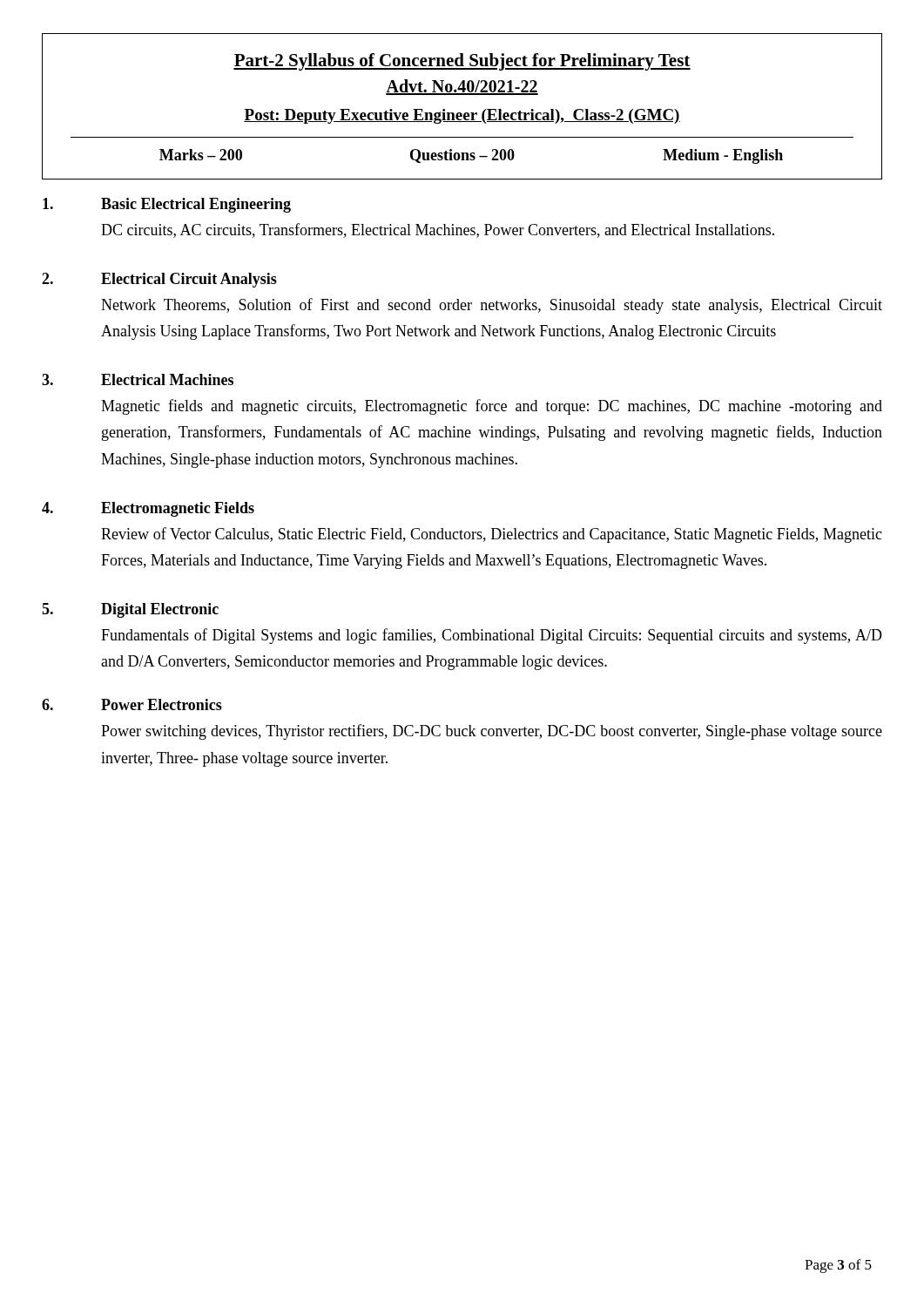Find the title on this page that starts "Part-2 Syllabus of Concerned Subject for Preliminary"
The image size is (924, 1307).
tap(462, 60)
